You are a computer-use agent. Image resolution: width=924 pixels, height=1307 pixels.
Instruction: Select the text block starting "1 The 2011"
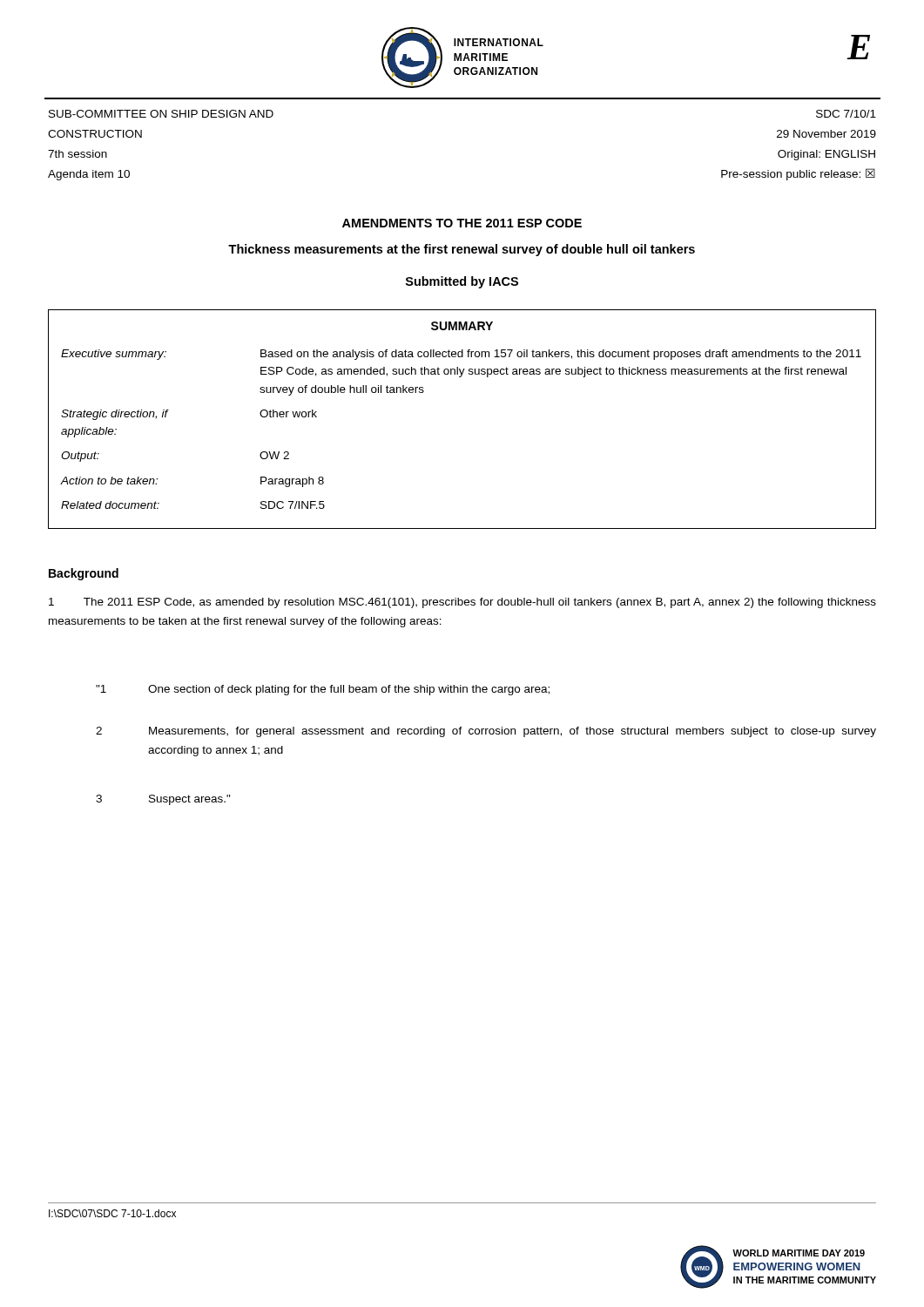coord(462,611)
